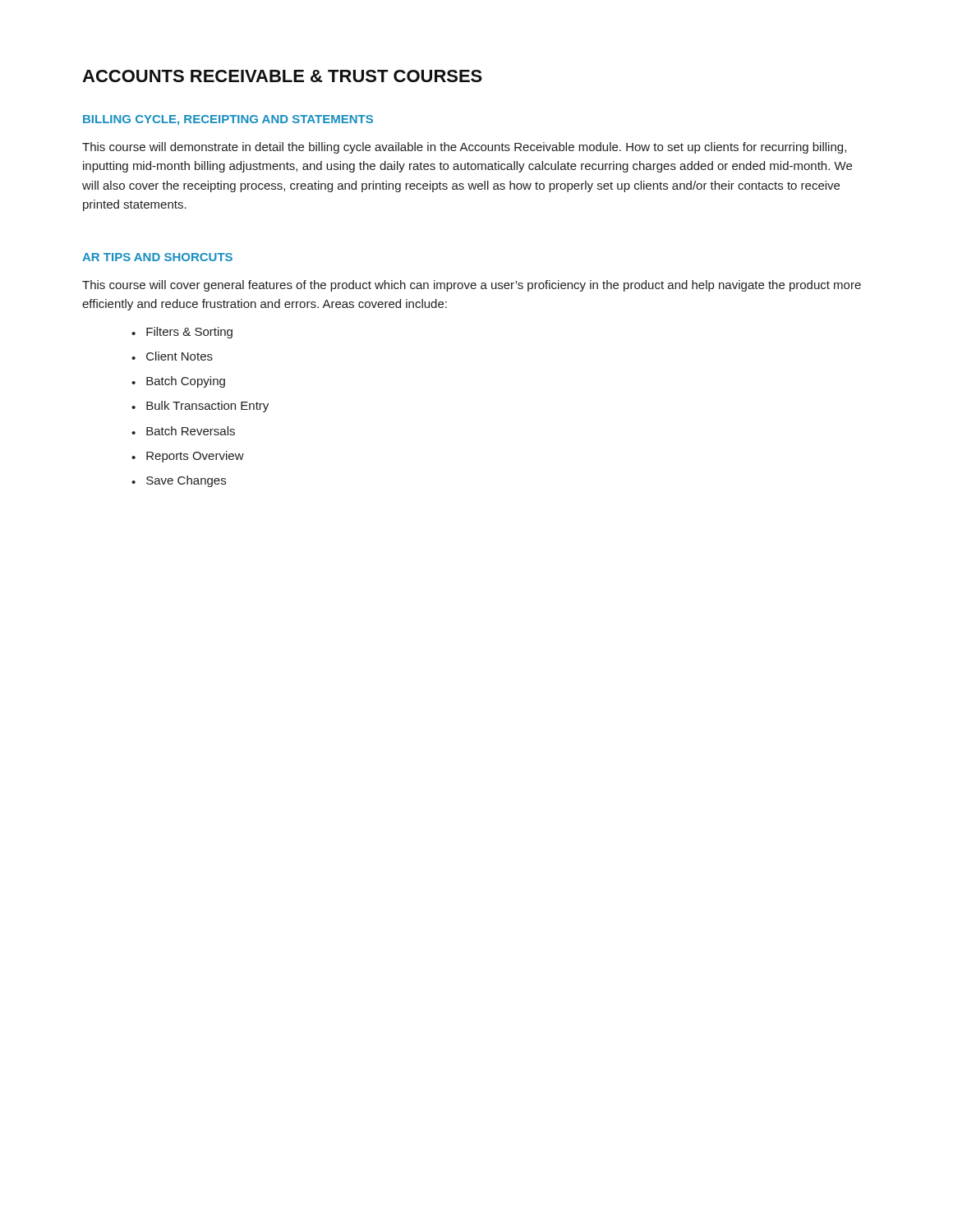Click on the passage starting "AR TIPS AND SHORCUTS"
Screen dimensions: 1232x953
158,257
